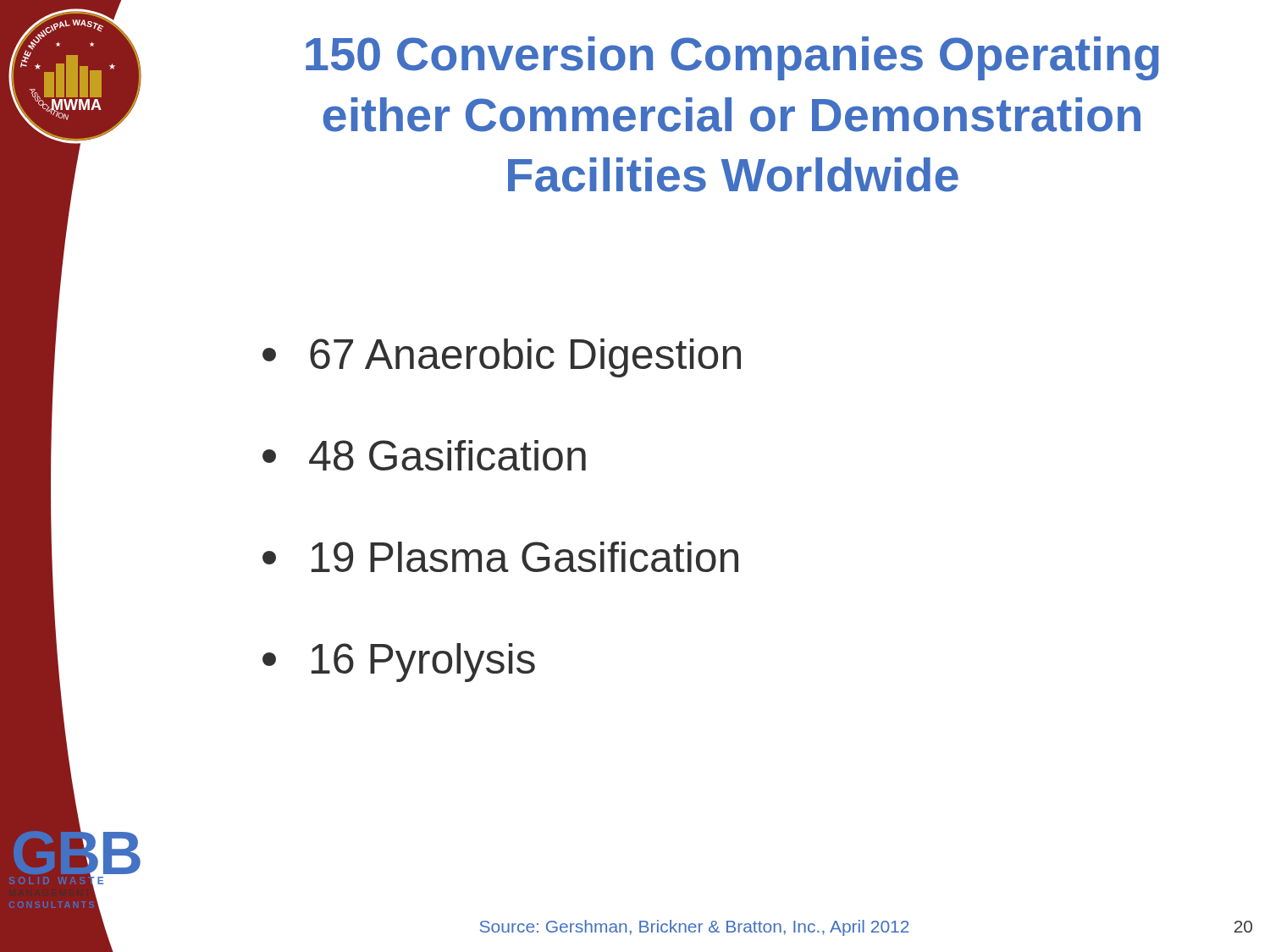
Task: Navigate to the text block starting "150 Conversion Companies Operatingeither Commercial or"
Action: pyautogui.click(x=732, y=114)
